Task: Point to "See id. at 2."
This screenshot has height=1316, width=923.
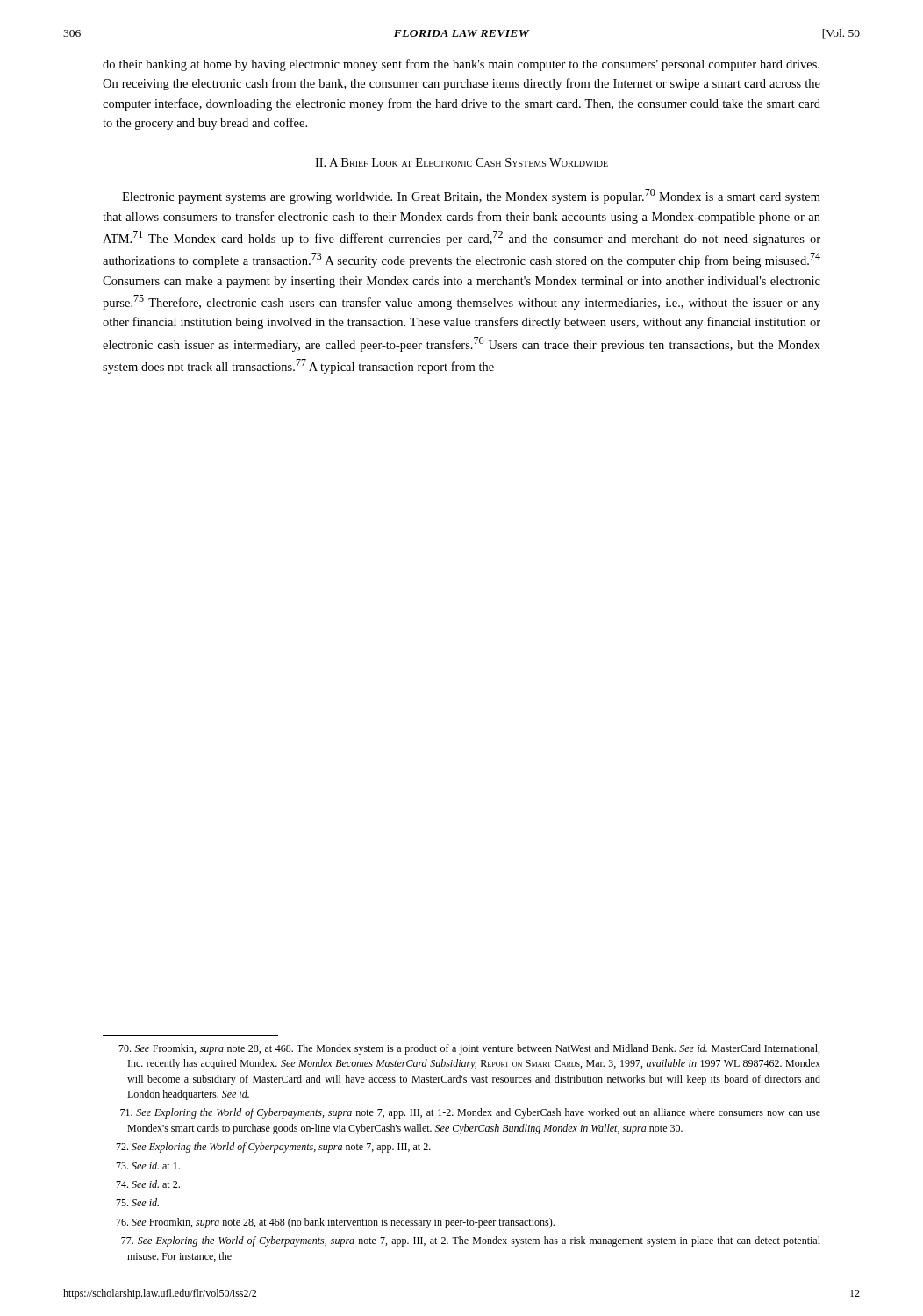Action: (x=148, y=1184)
